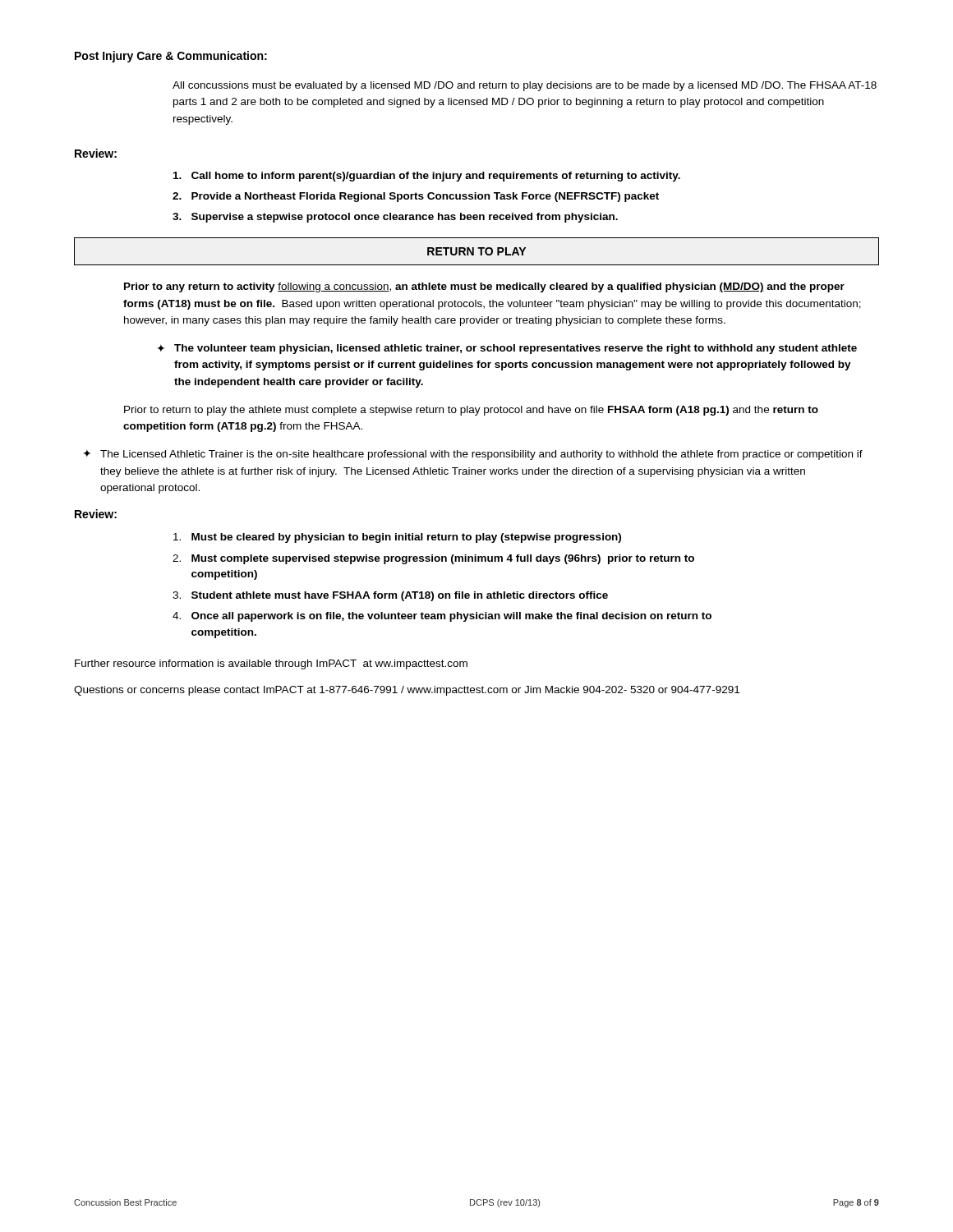Locate the section header containing "Post Injury Care & Communication:"
Image resolution: width=953 pixels, height=1232 pixels.
coord(171,56)
